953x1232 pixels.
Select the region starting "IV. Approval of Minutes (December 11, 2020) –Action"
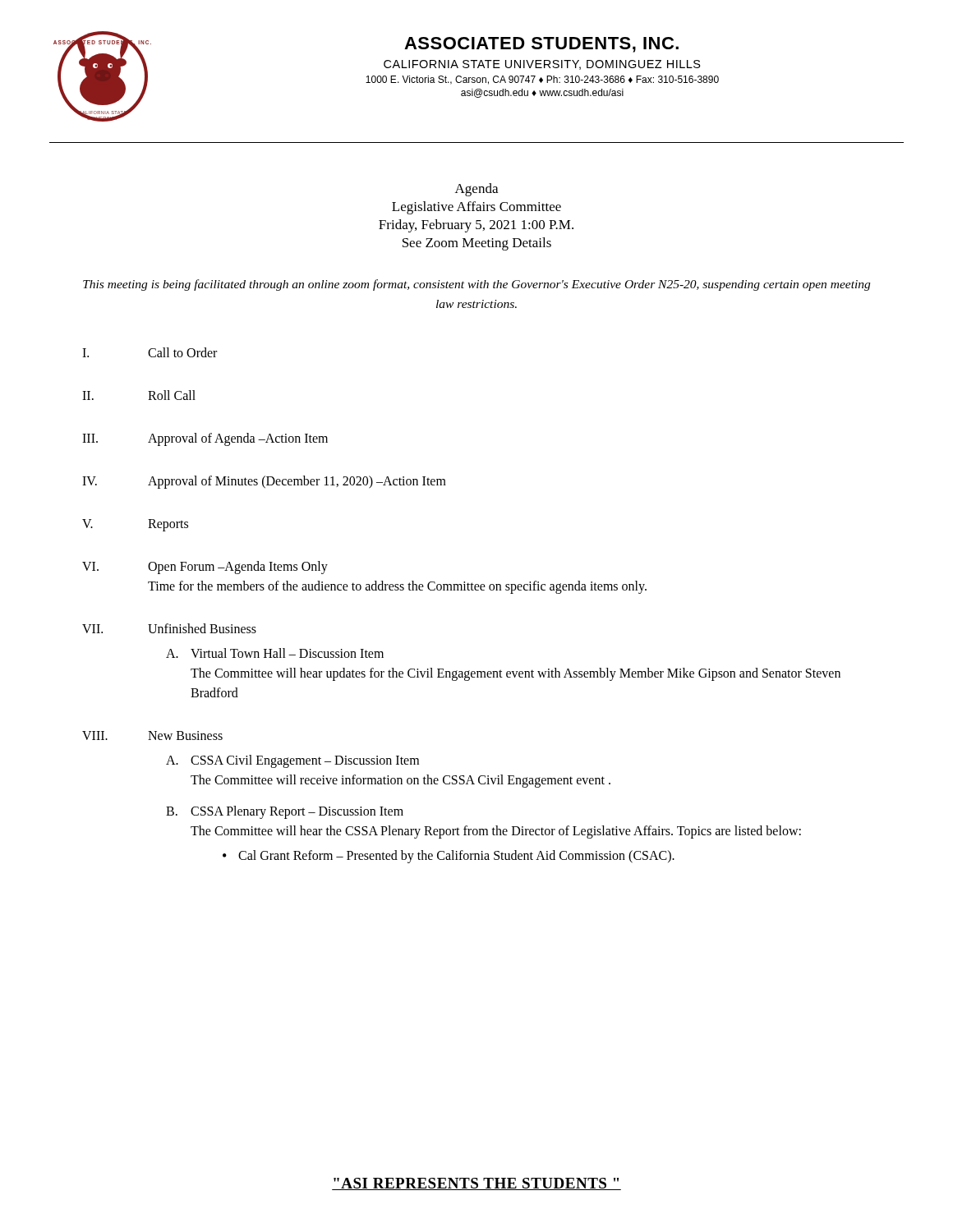(x=264, y=482)
